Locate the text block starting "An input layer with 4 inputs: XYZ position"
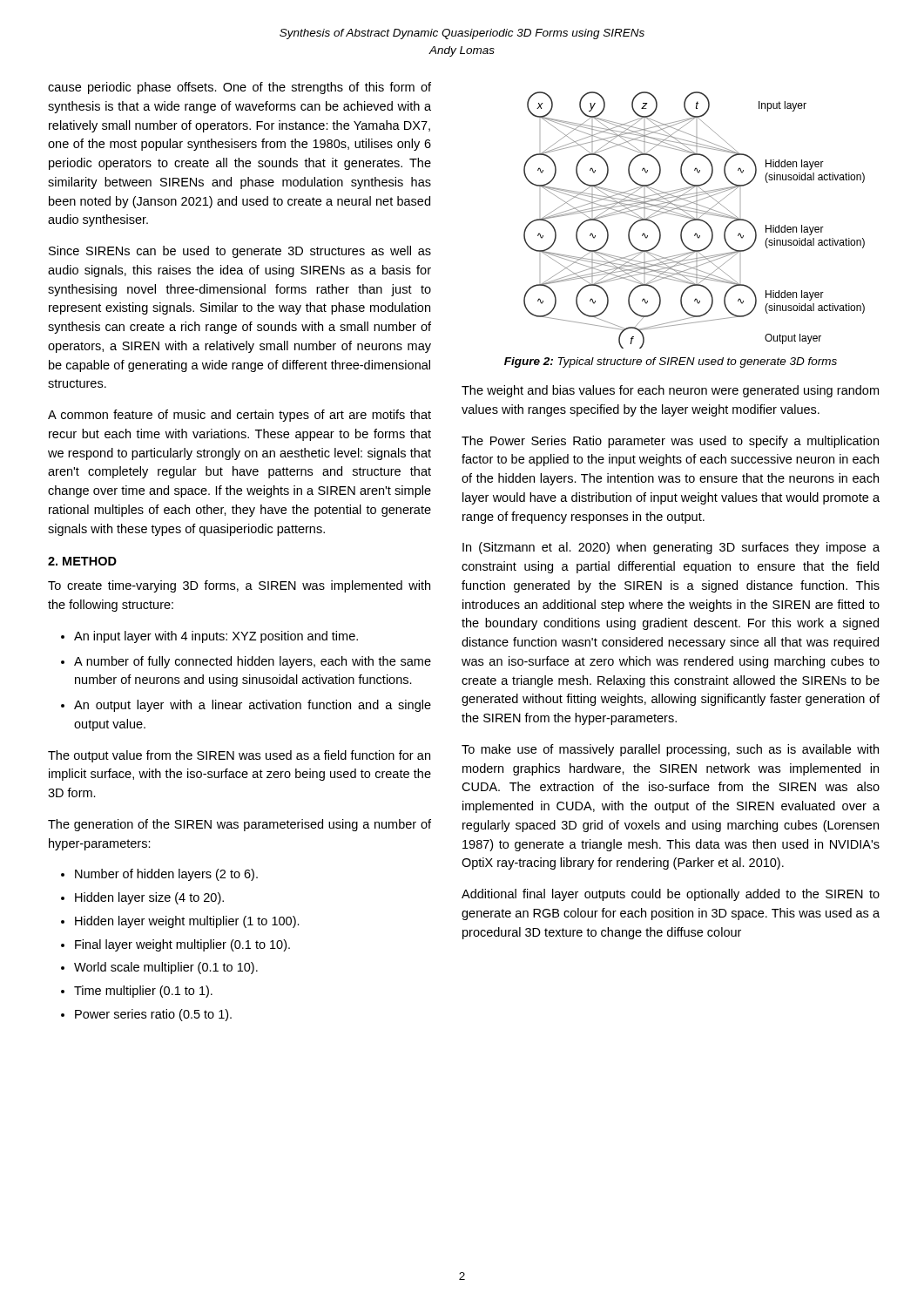This screenshot has height=1307, width=924. (253, 637)
